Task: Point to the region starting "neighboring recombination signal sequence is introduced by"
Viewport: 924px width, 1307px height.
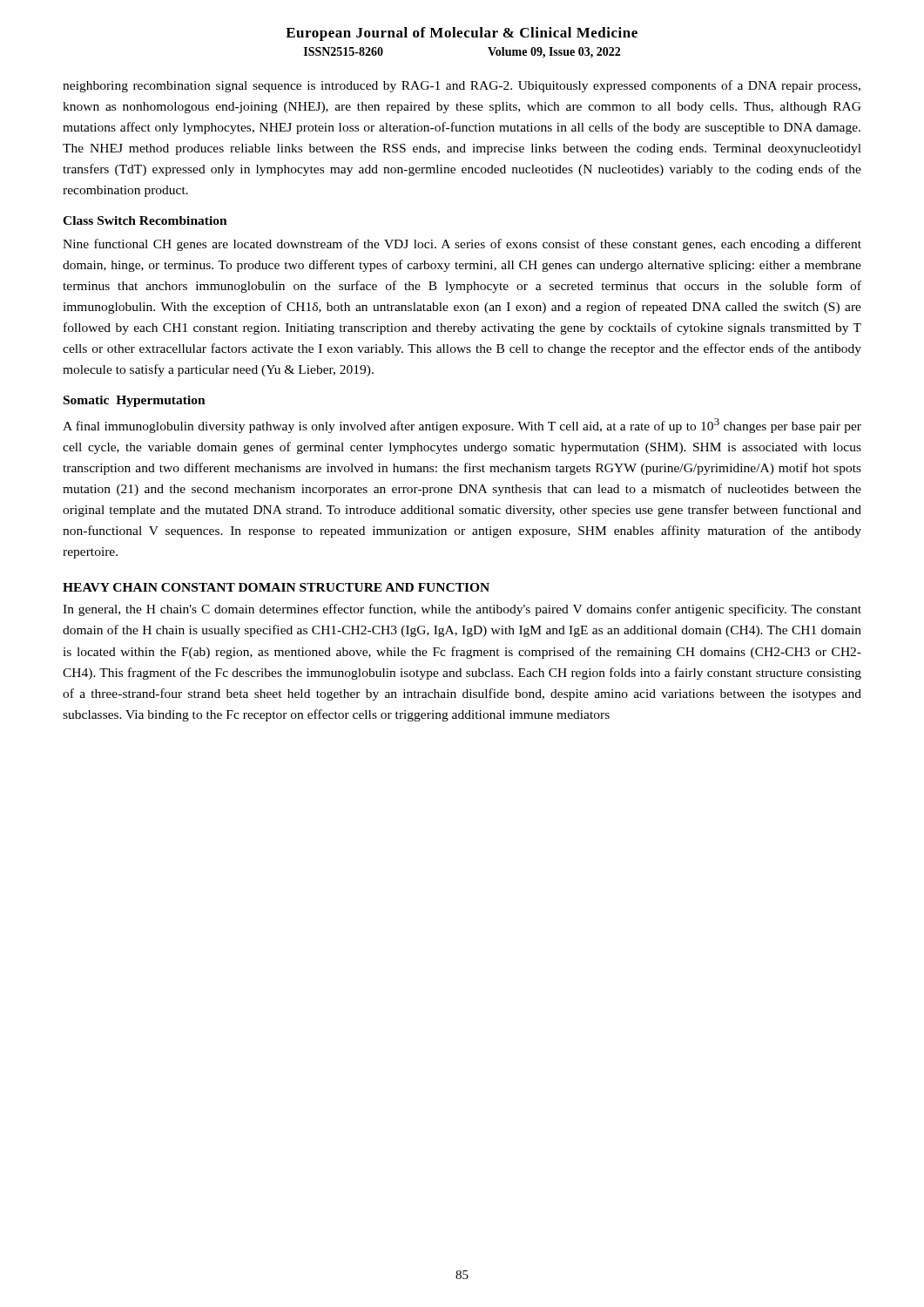Action: tap(462, 137)
